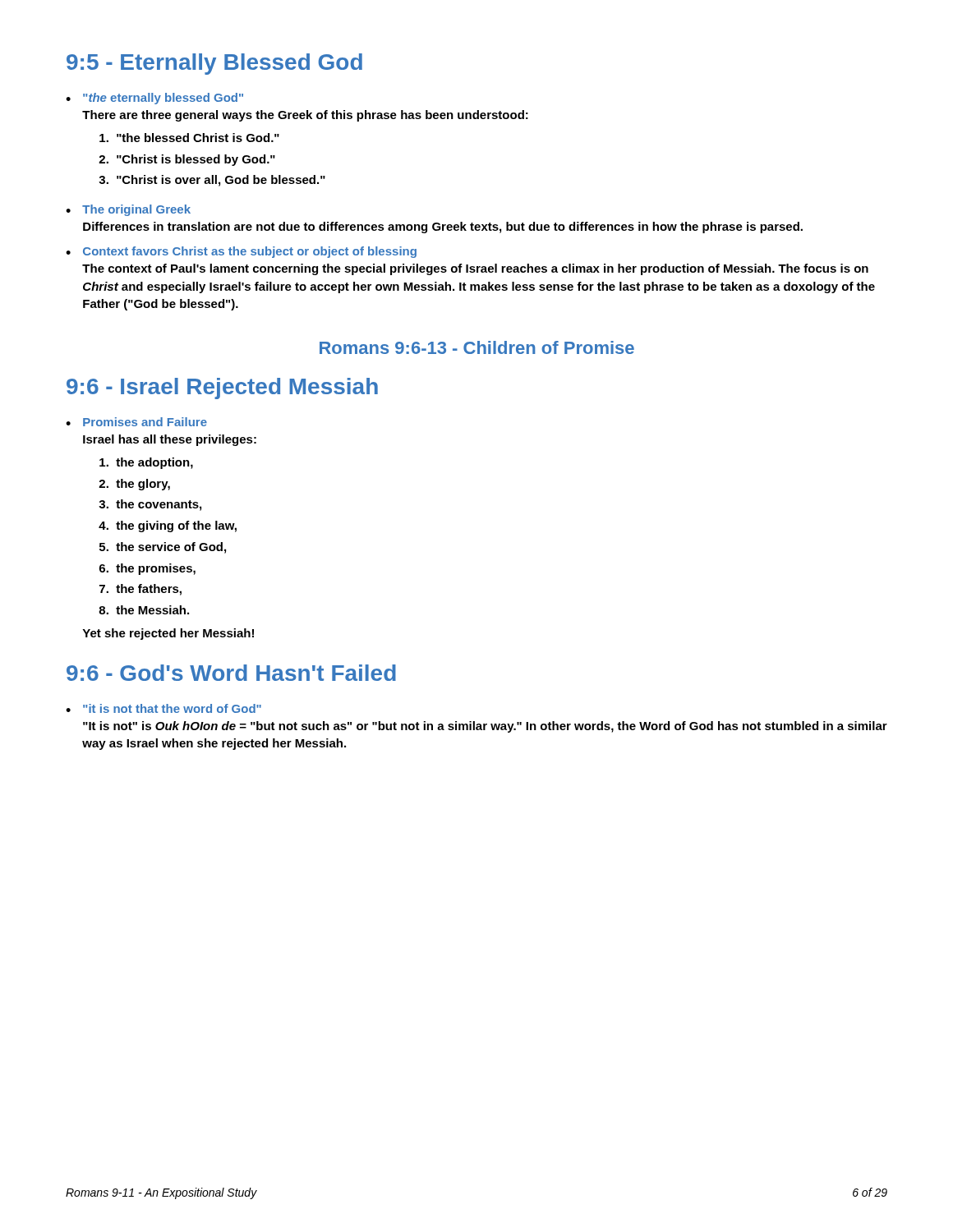Locate the region starting "• "it is not that the"
This screenshot has width=953, height=1232.
tap(476, 727)
